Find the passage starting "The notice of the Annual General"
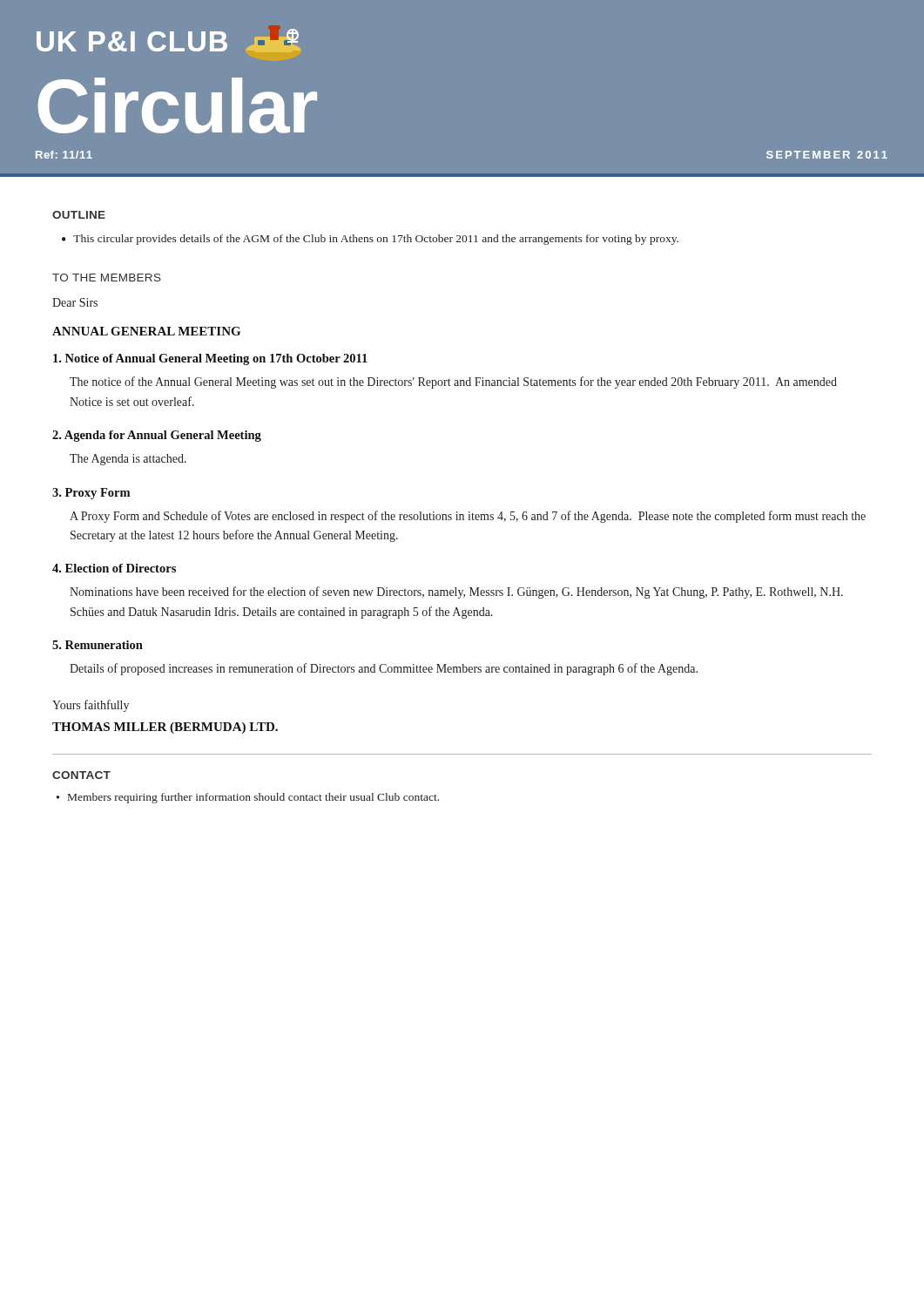This screenshot has width=924, height=1307. pyautogui.click(x=453, y=392)
